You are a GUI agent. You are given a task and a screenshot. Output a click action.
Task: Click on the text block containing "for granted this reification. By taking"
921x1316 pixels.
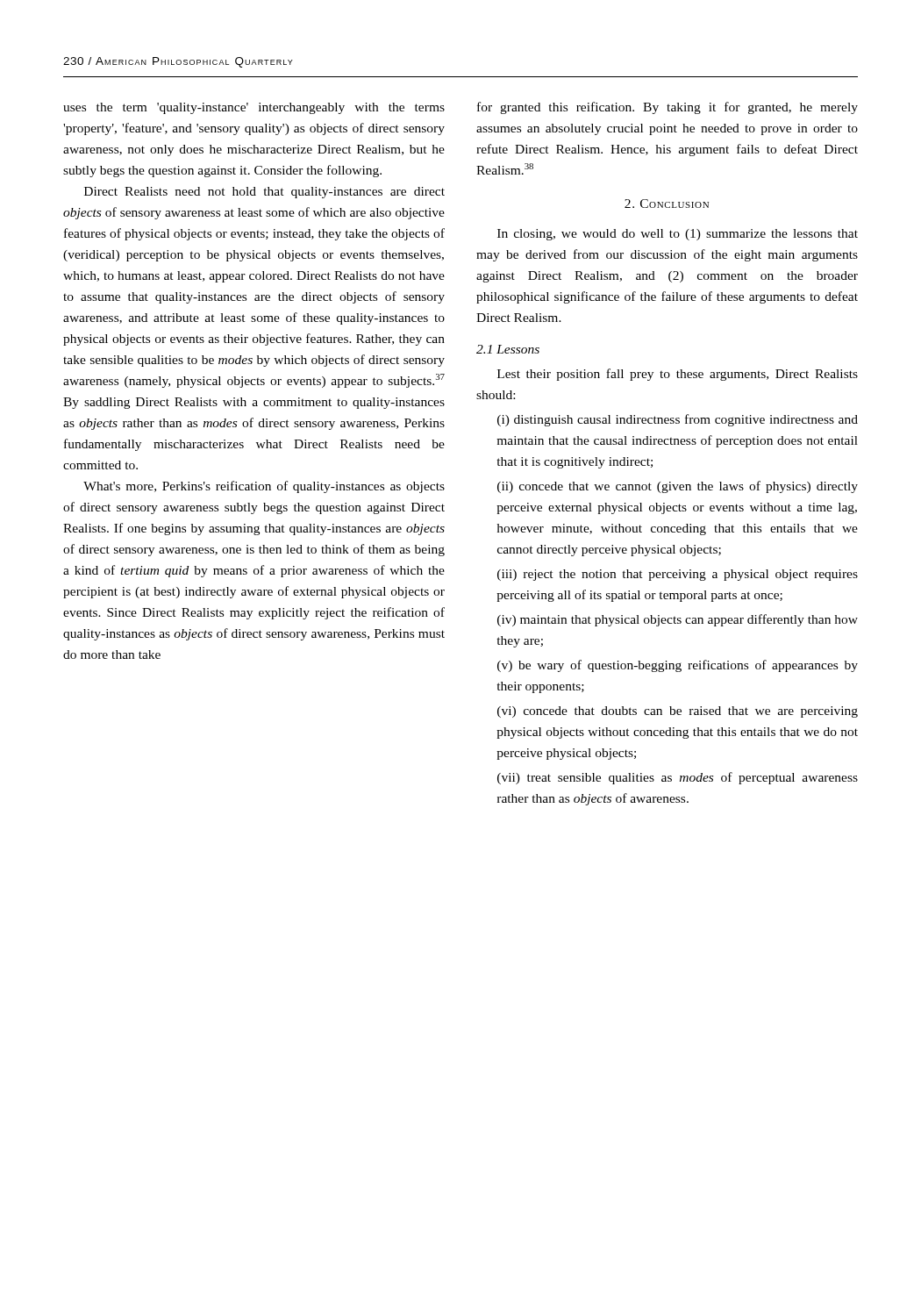tap(667, 139)
